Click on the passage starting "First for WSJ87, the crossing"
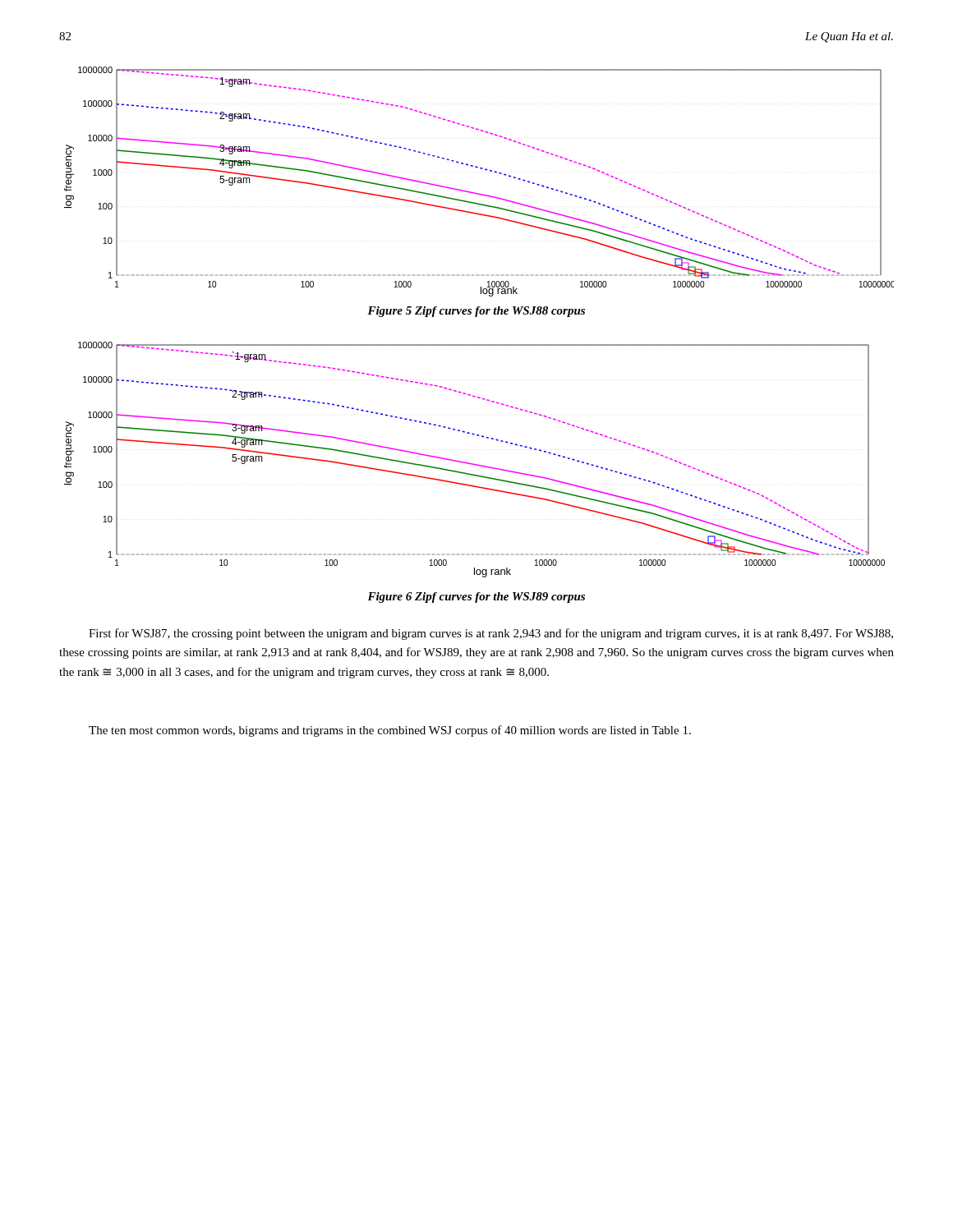 [x=476, y=653]
